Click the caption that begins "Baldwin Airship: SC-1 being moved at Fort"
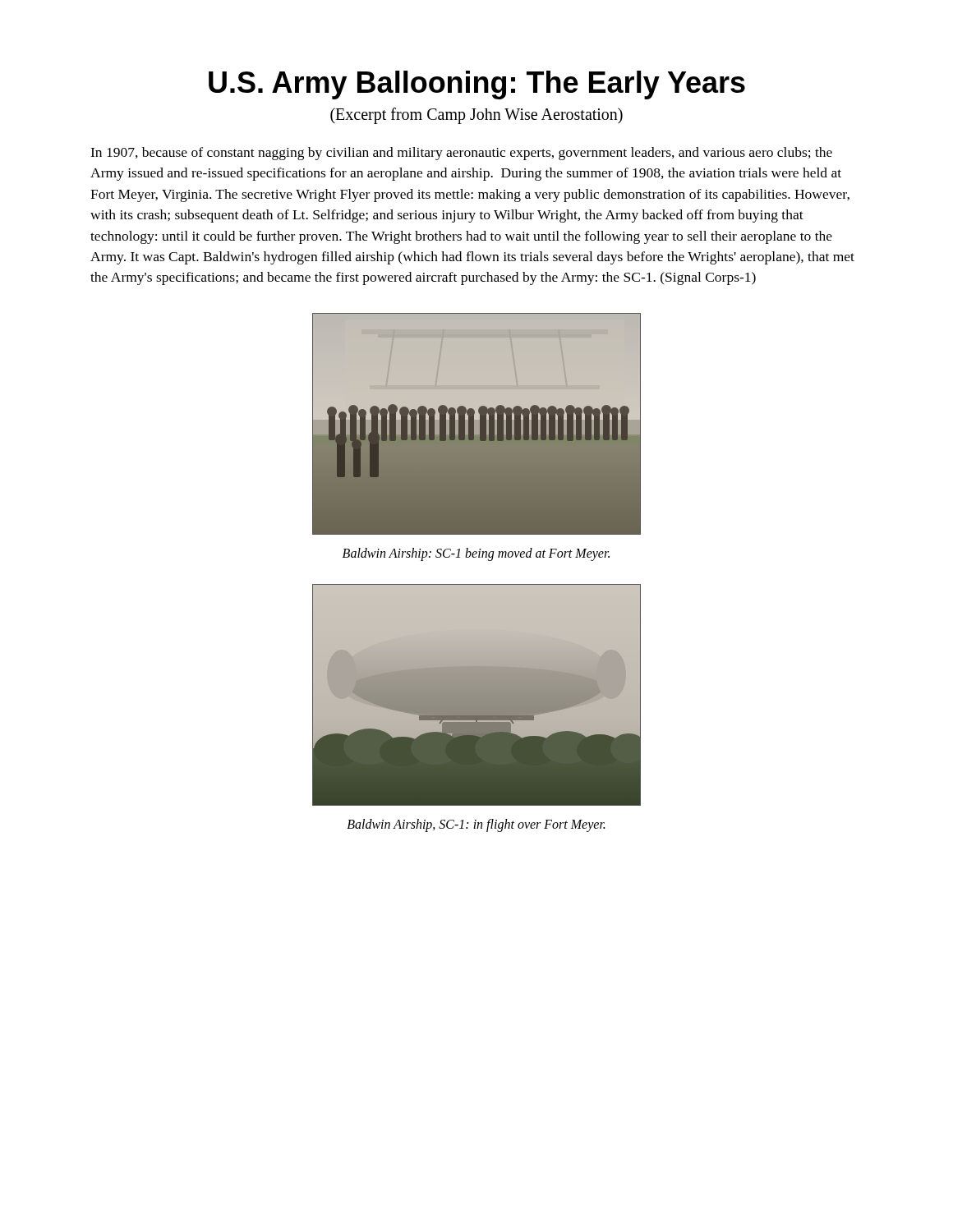 pyautogui.click(x=476, y=553)
